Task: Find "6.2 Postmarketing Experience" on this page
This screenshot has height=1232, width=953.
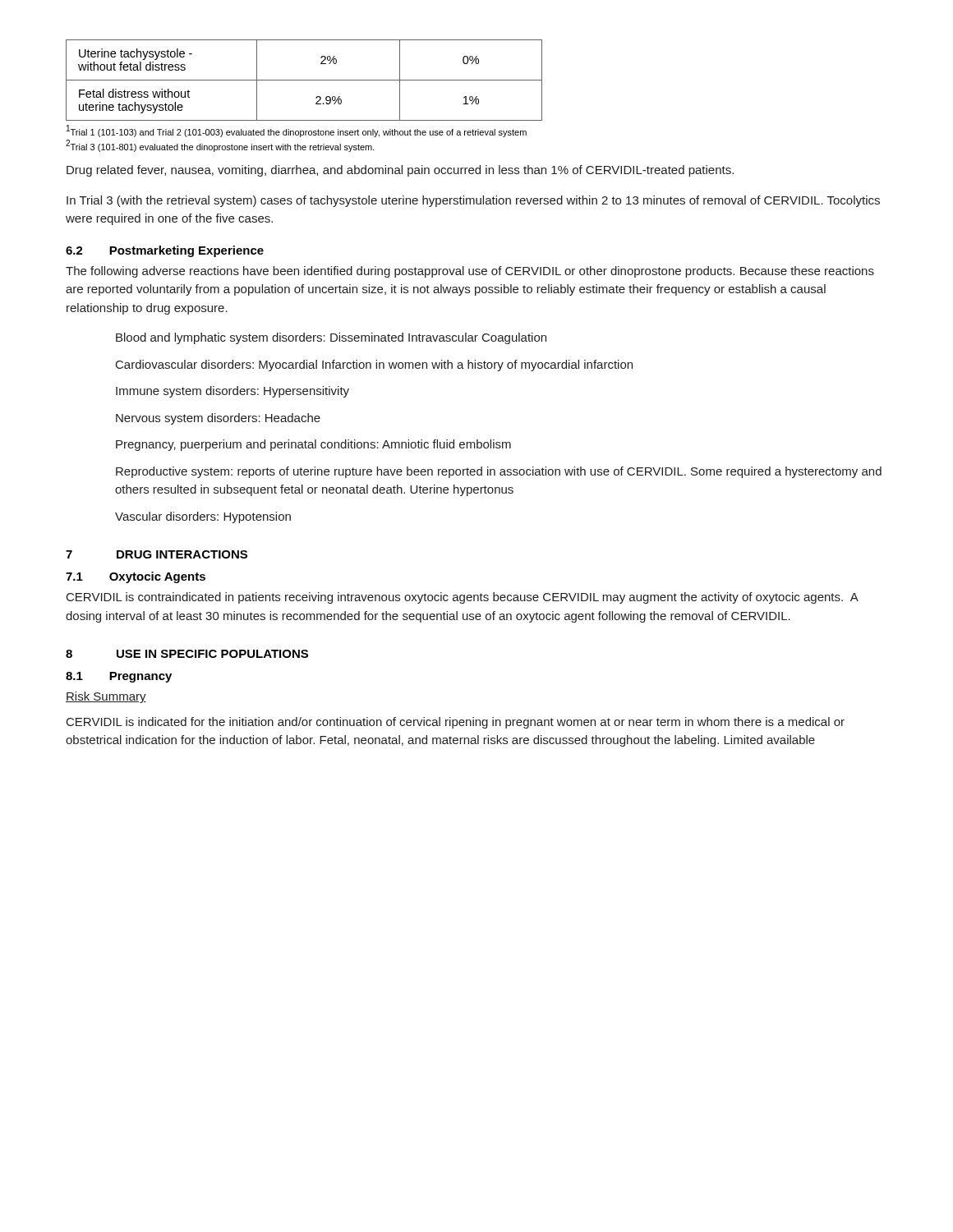Action: point(165,250)
